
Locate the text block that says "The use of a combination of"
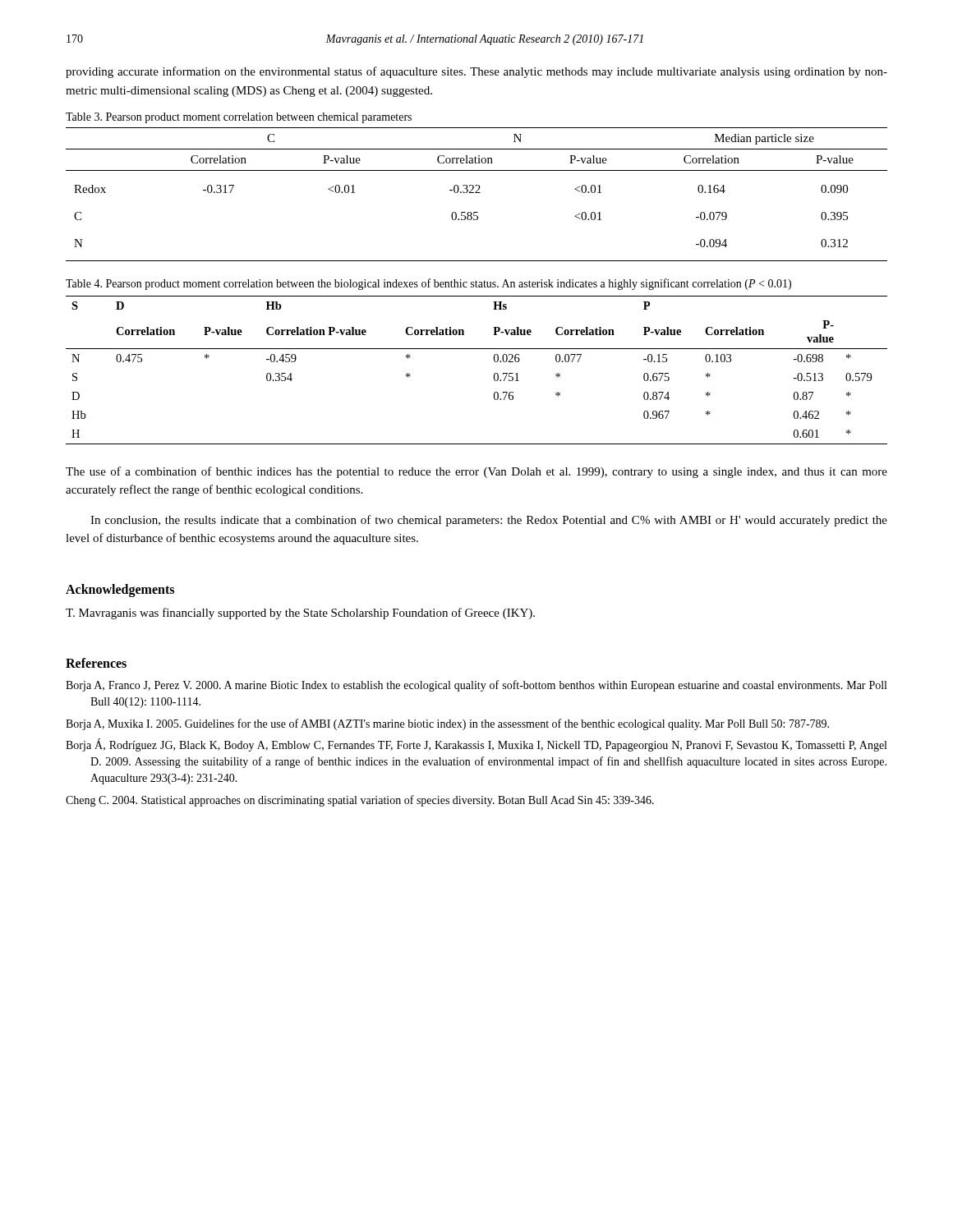(x=476, y=480)
